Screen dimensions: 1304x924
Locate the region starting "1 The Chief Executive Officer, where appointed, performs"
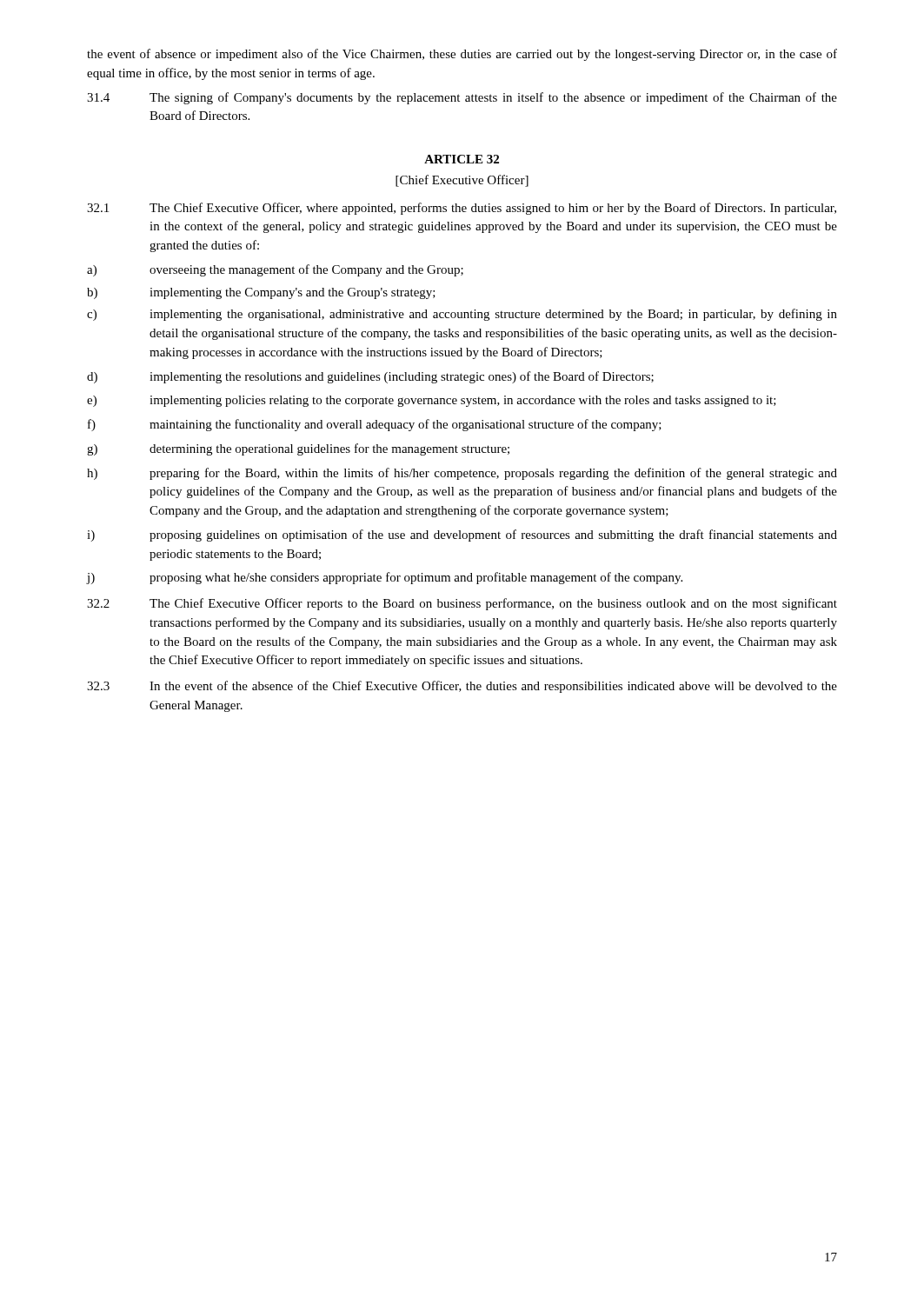pos(462,227)
